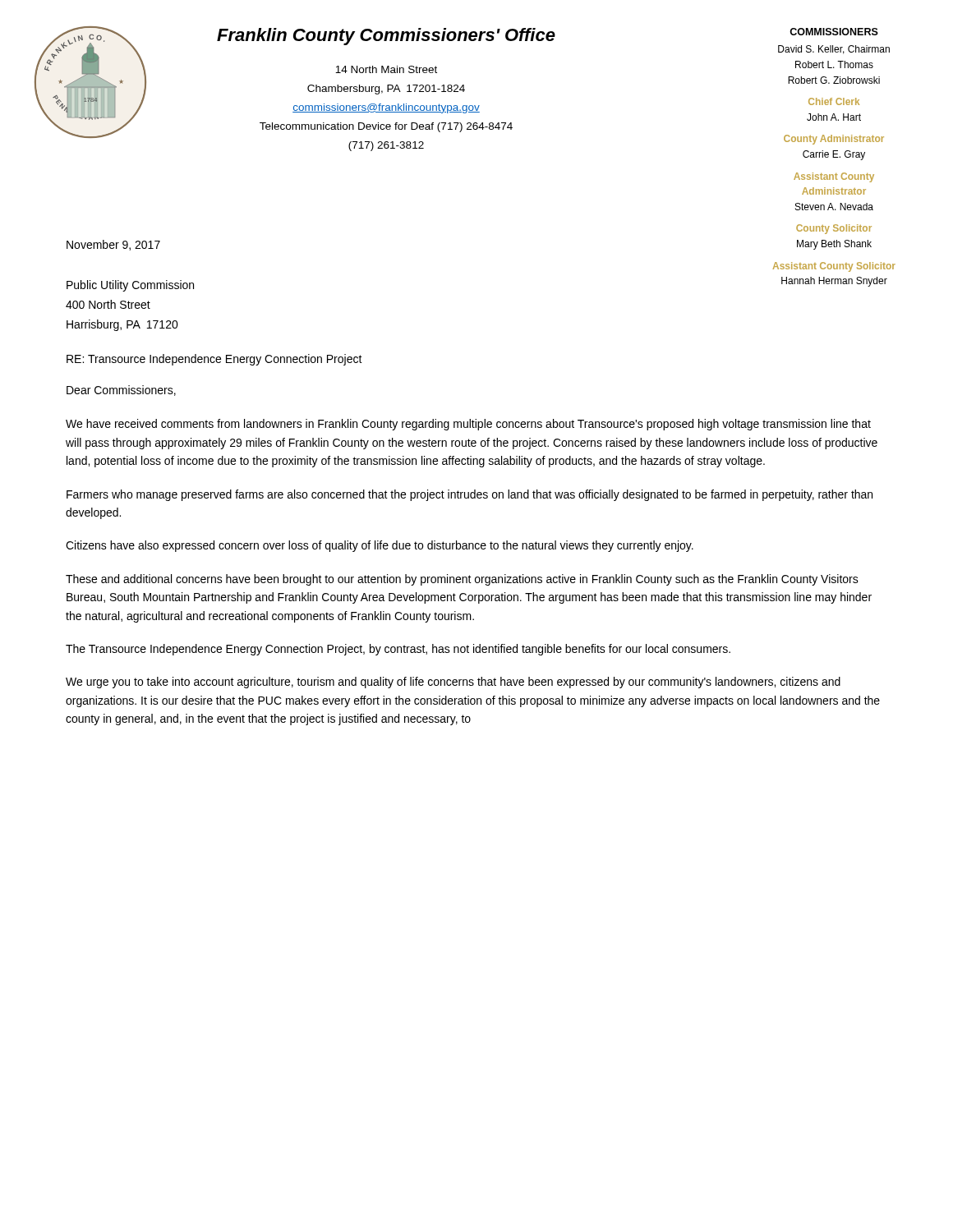Viewport: 953px width, 1232px height.
Task: Find the text block that reads "The Transource Independence Energy Connection Project,"
Action: [399, 649]
